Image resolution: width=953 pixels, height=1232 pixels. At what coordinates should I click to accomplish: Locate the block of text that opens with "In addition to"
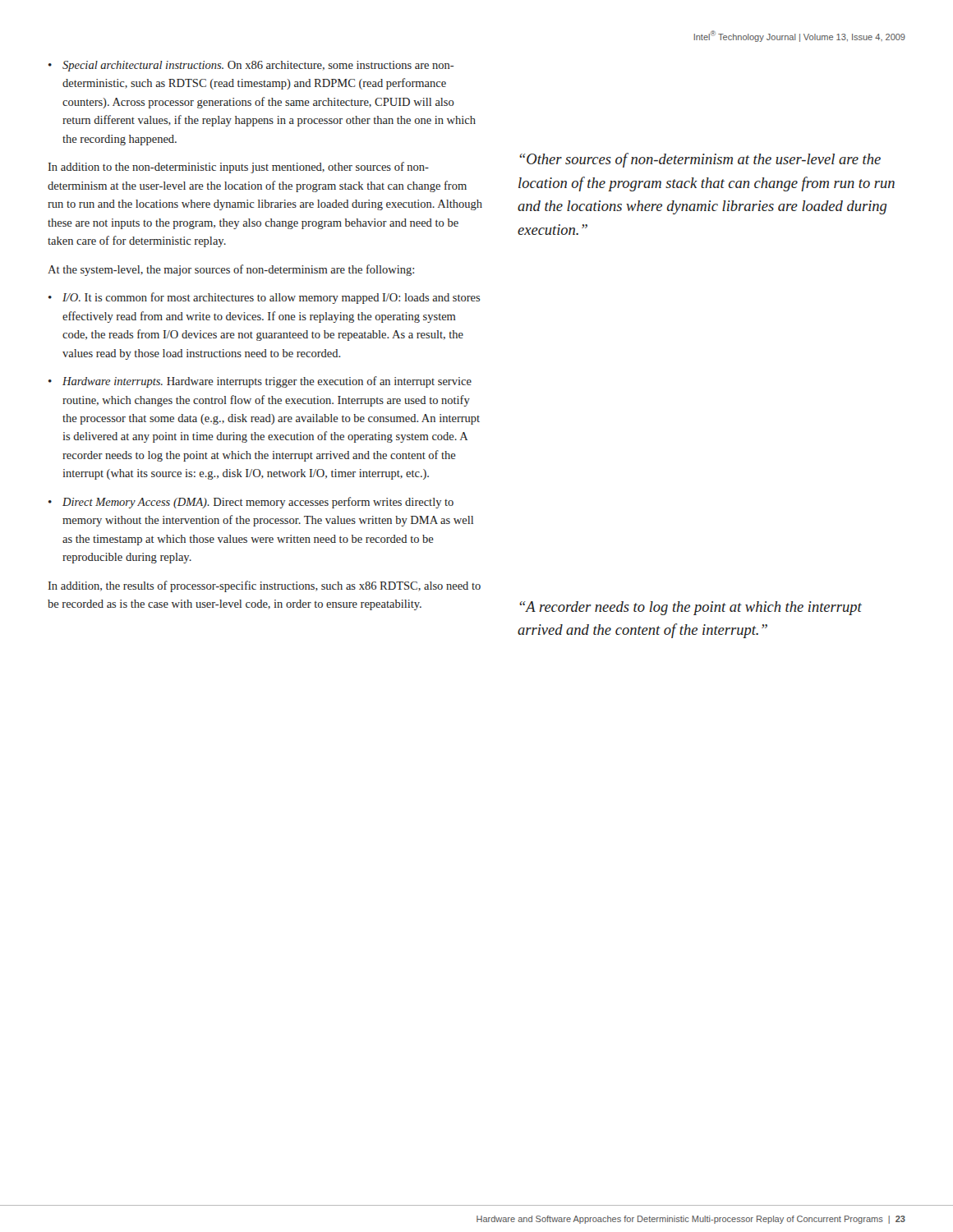[265, 204]
